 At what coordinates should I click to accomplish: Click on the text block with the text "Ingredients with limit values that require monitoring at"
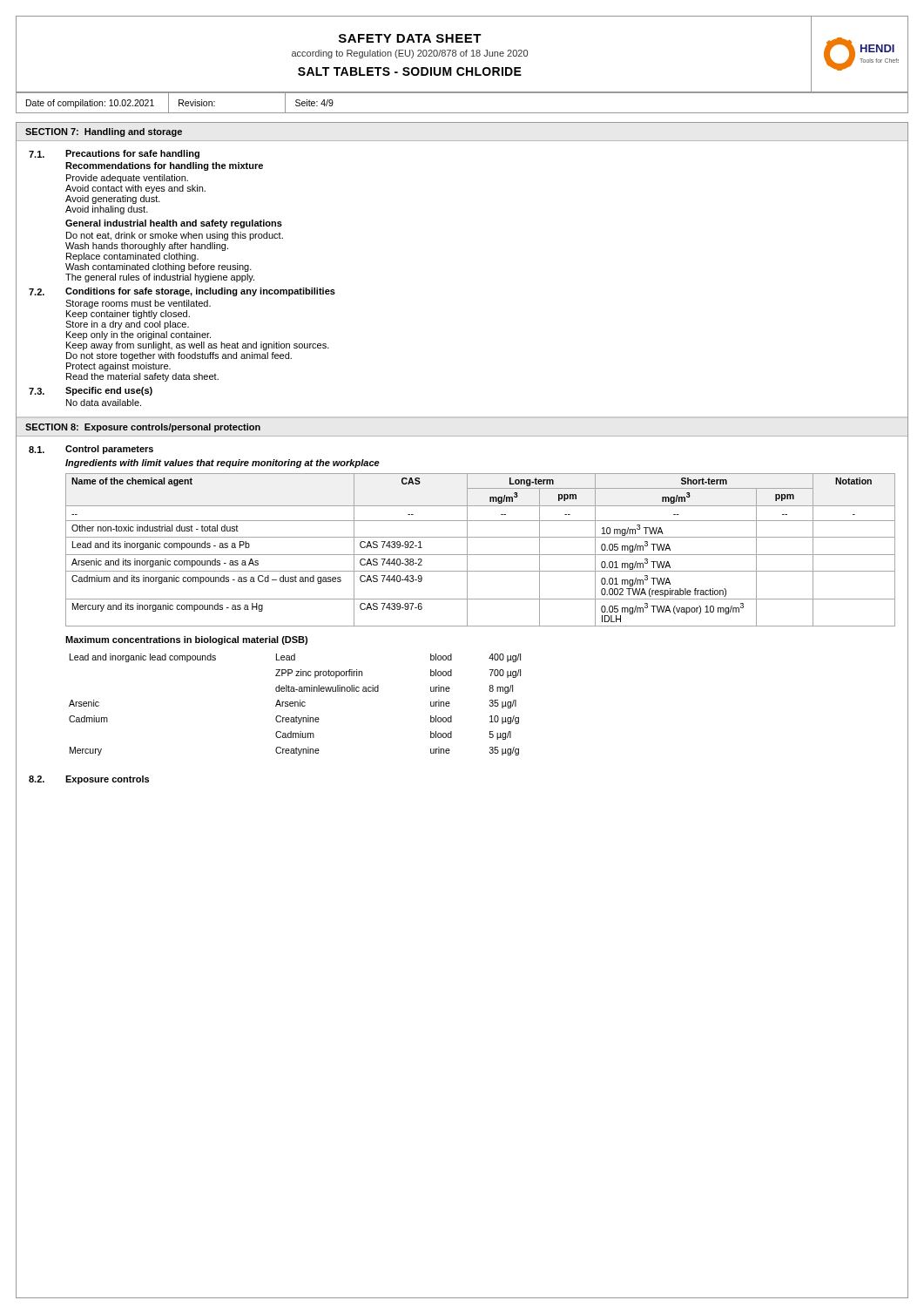pos(222,463)
